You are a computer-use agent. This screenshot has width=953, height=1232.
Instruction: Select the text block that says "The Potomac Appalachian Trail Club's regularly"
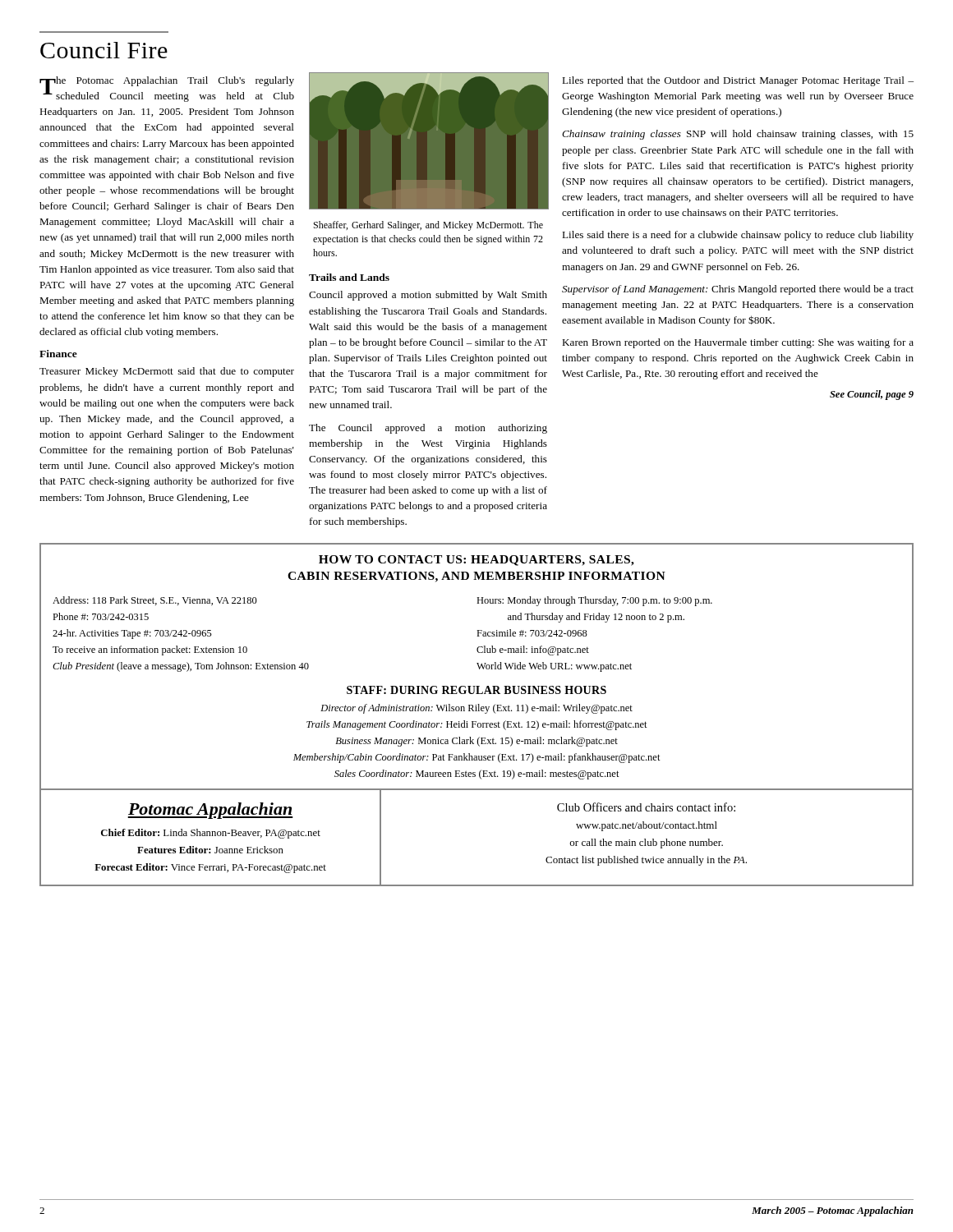pos(167,205)
